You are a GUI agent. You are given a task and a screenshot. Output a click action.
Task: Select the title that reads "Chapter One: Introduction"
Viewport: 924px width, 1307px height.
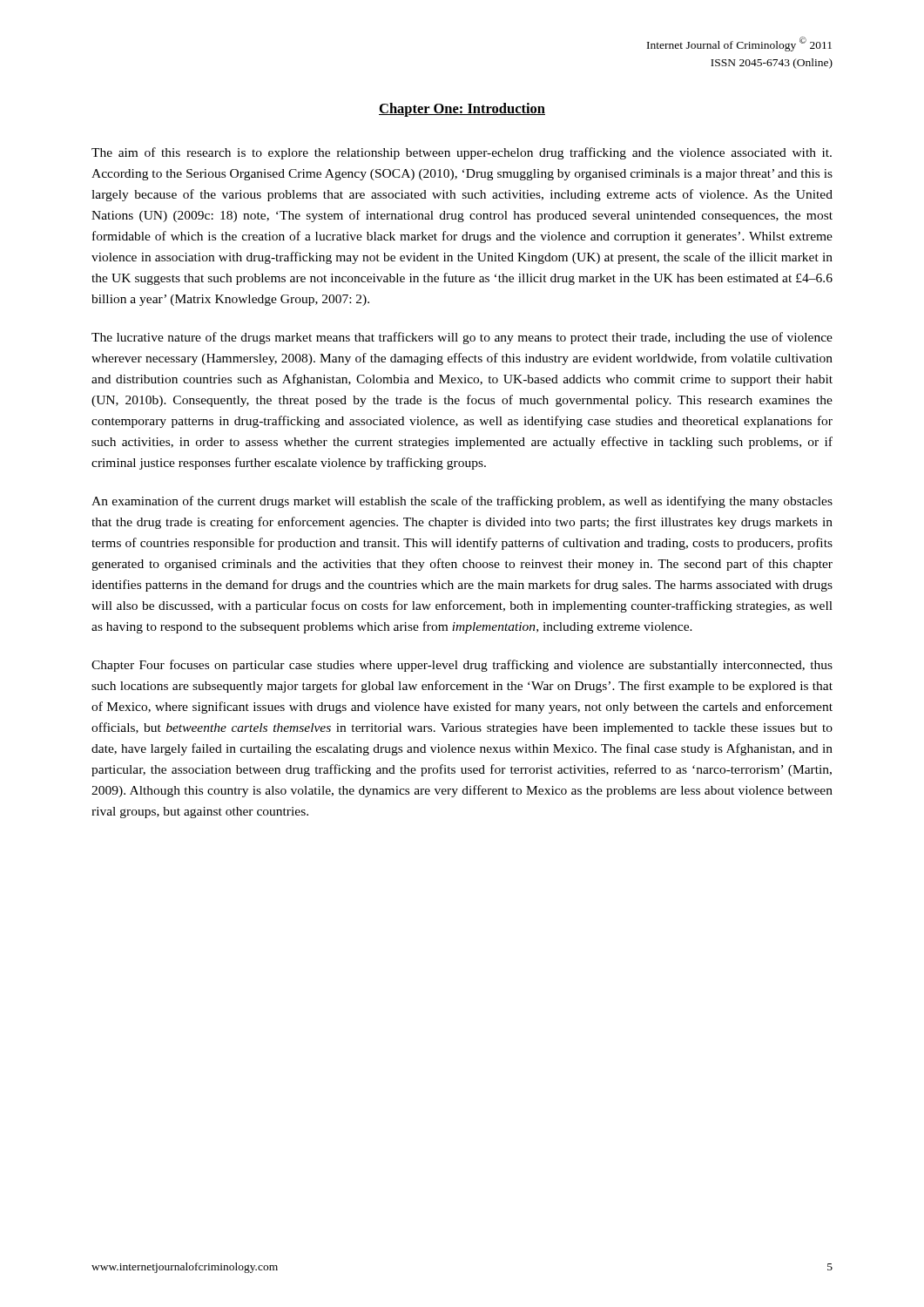click(462, 108)
